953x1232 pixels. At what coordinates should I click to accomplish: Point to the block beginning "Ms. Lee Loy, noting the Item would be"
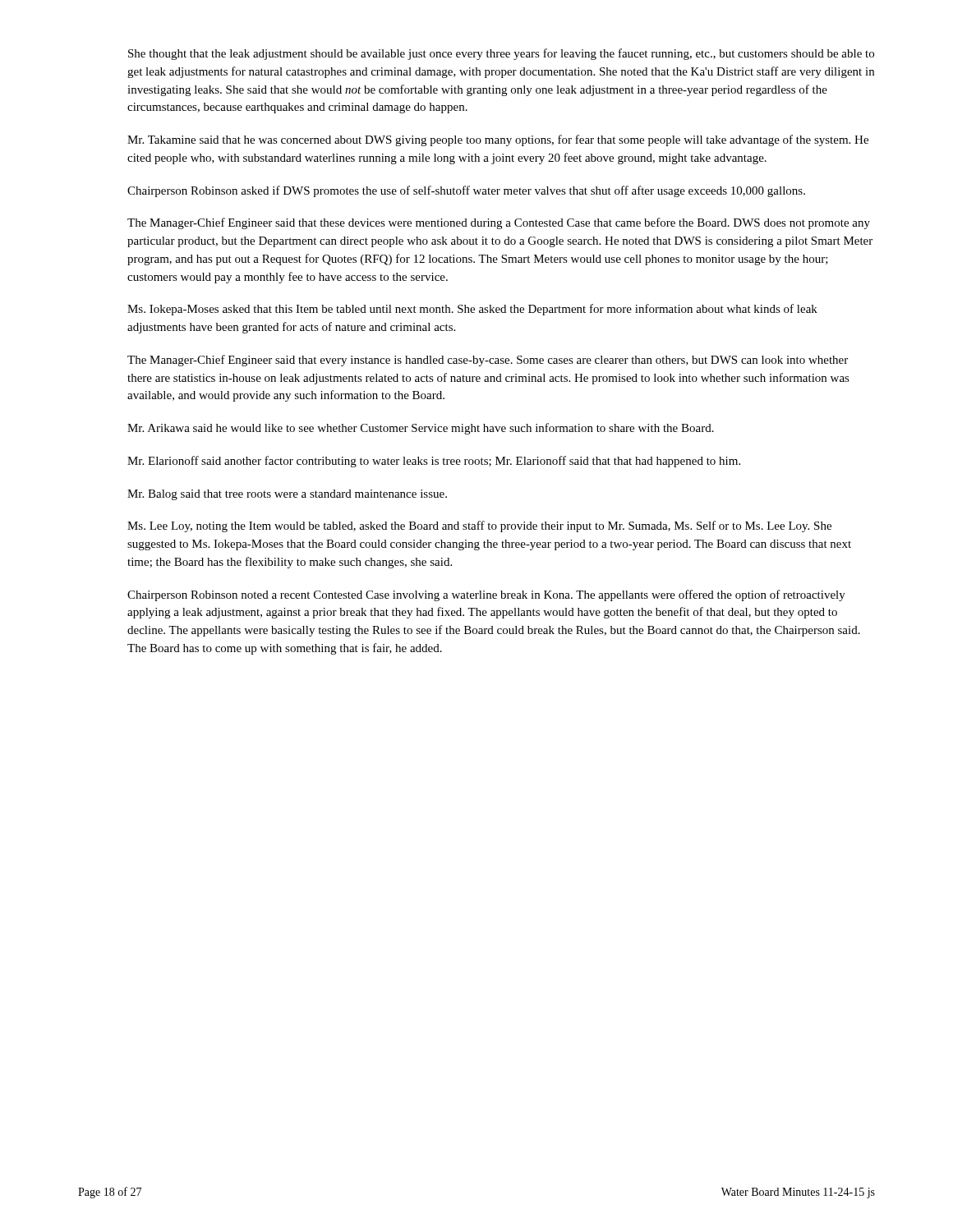(489, 544)
